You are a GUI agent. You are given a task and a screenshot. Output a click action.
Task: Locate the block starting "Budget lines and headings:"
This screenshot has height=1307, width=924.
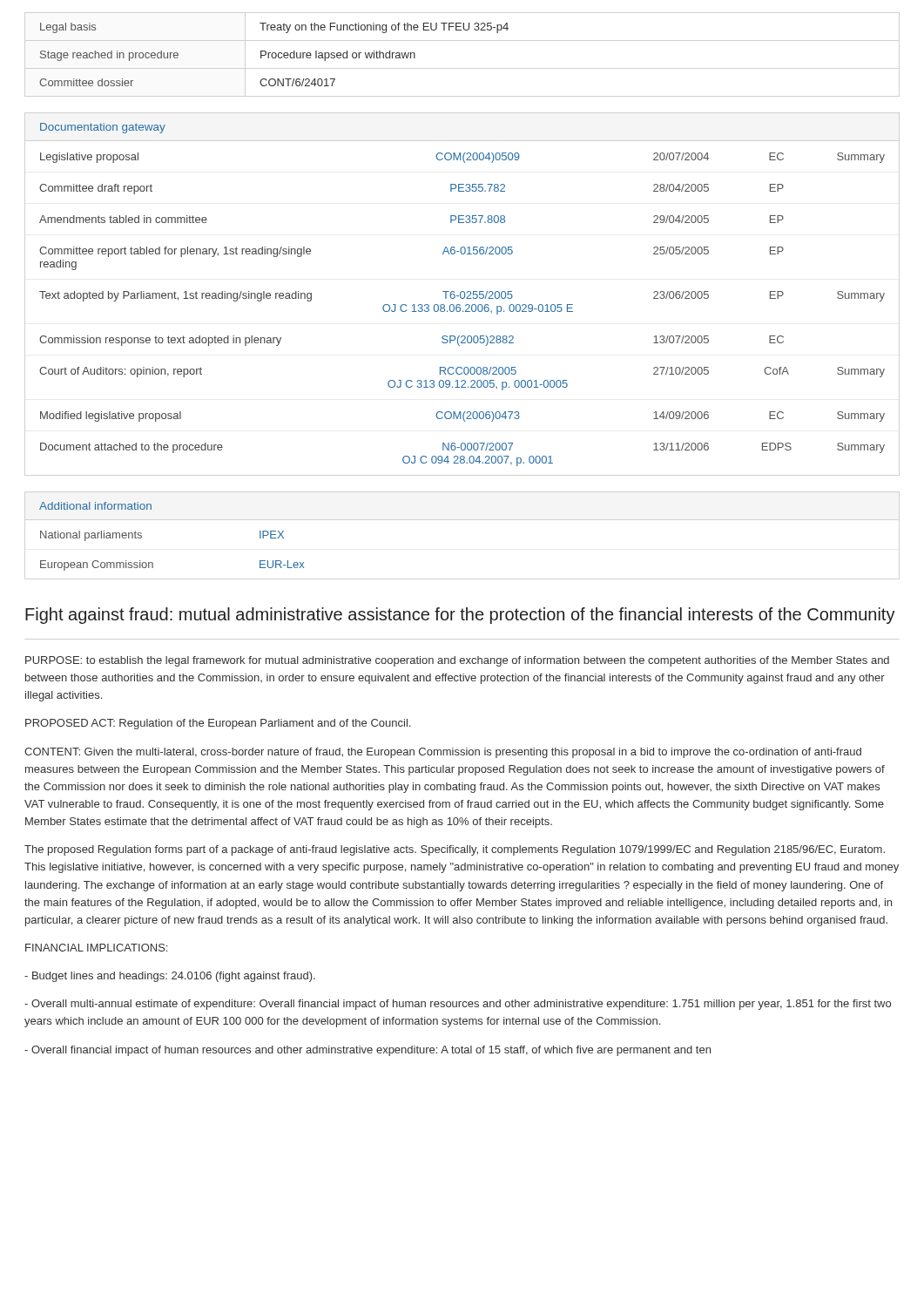coord(170,977)
